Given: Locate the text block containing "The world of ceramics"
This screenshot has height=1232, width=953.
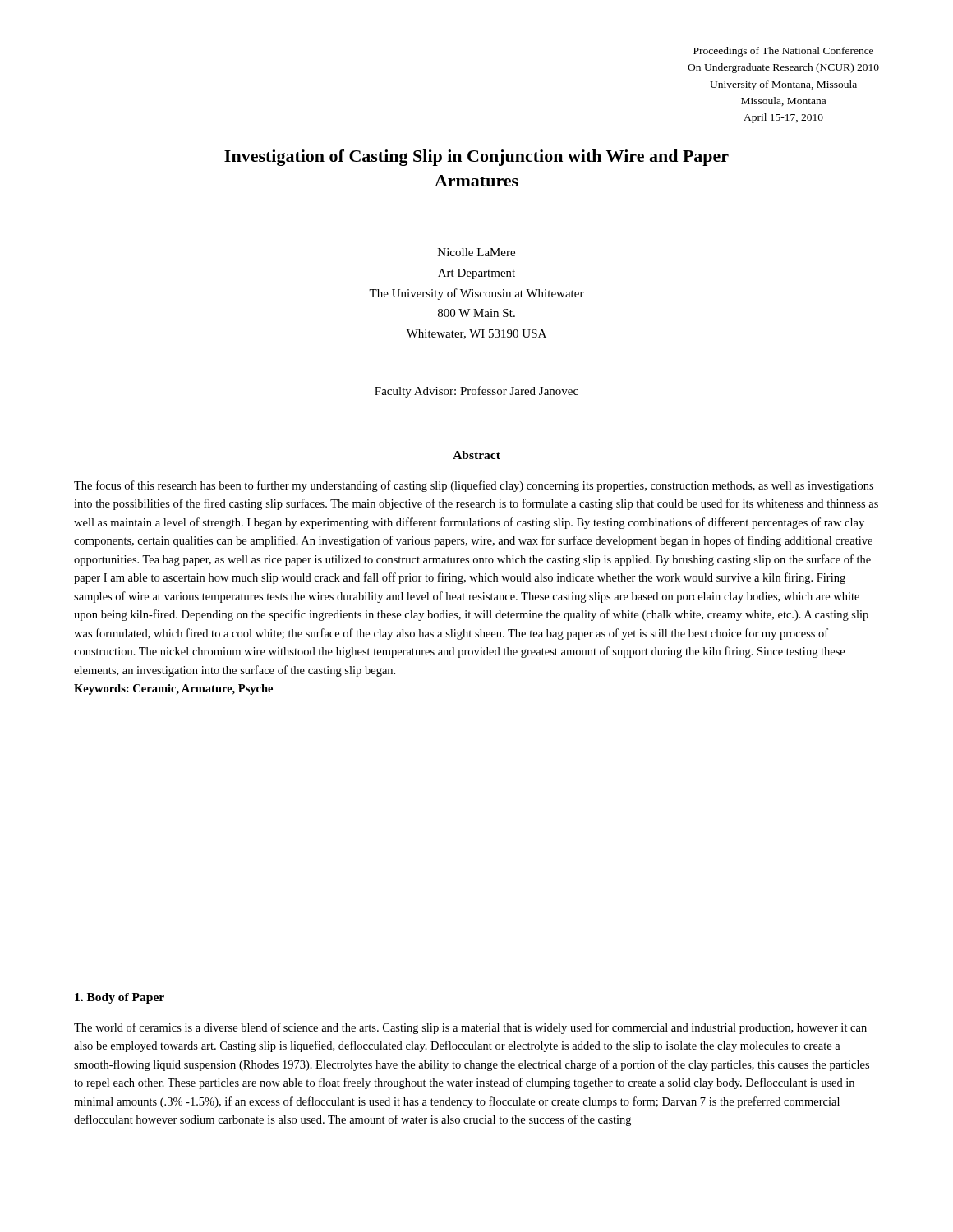Looking at the screenshot, I should [x=476, y=1074].
